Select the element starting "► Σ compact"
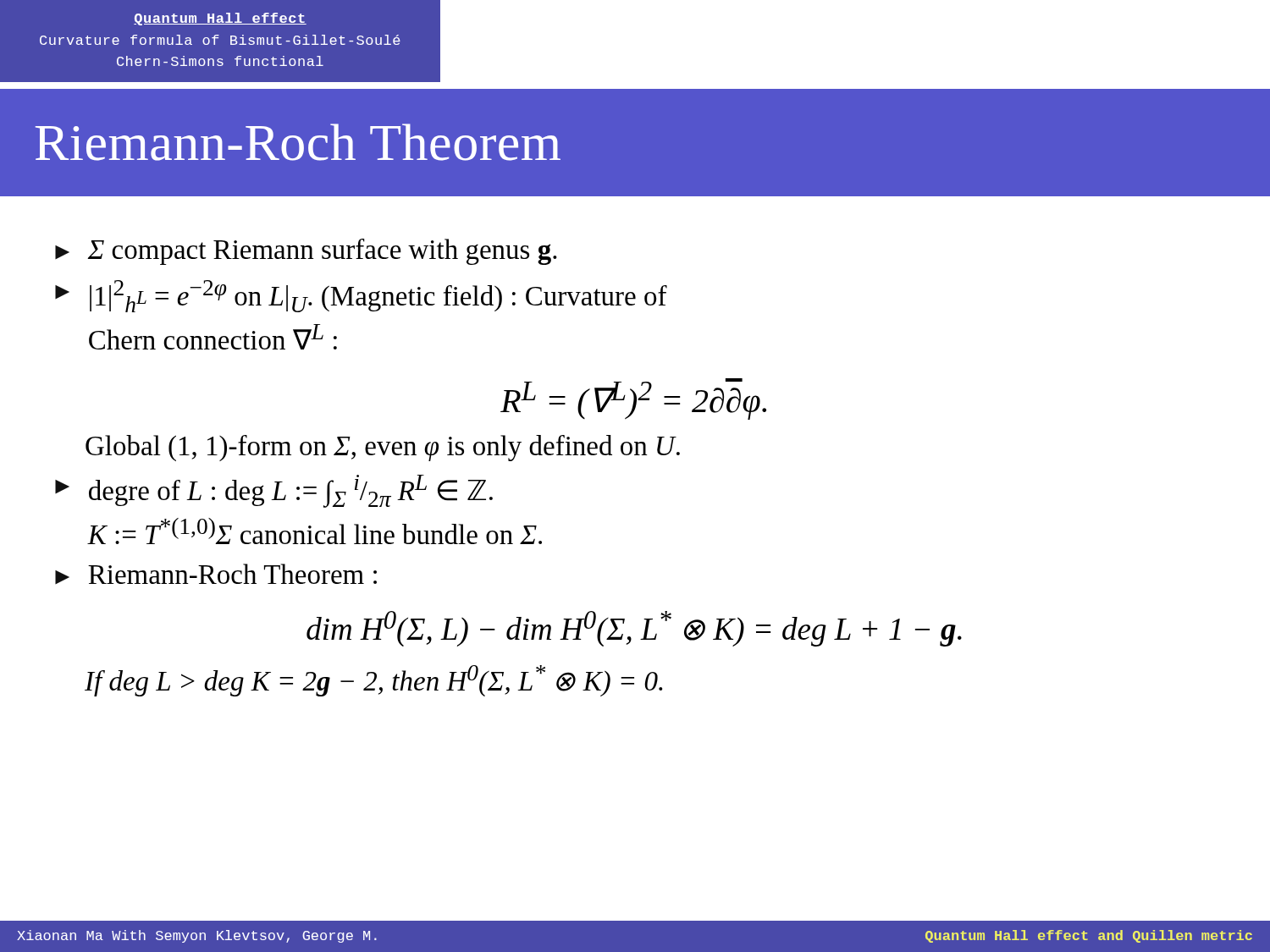Screen dimensions: 952x1270 coord(305,250)
